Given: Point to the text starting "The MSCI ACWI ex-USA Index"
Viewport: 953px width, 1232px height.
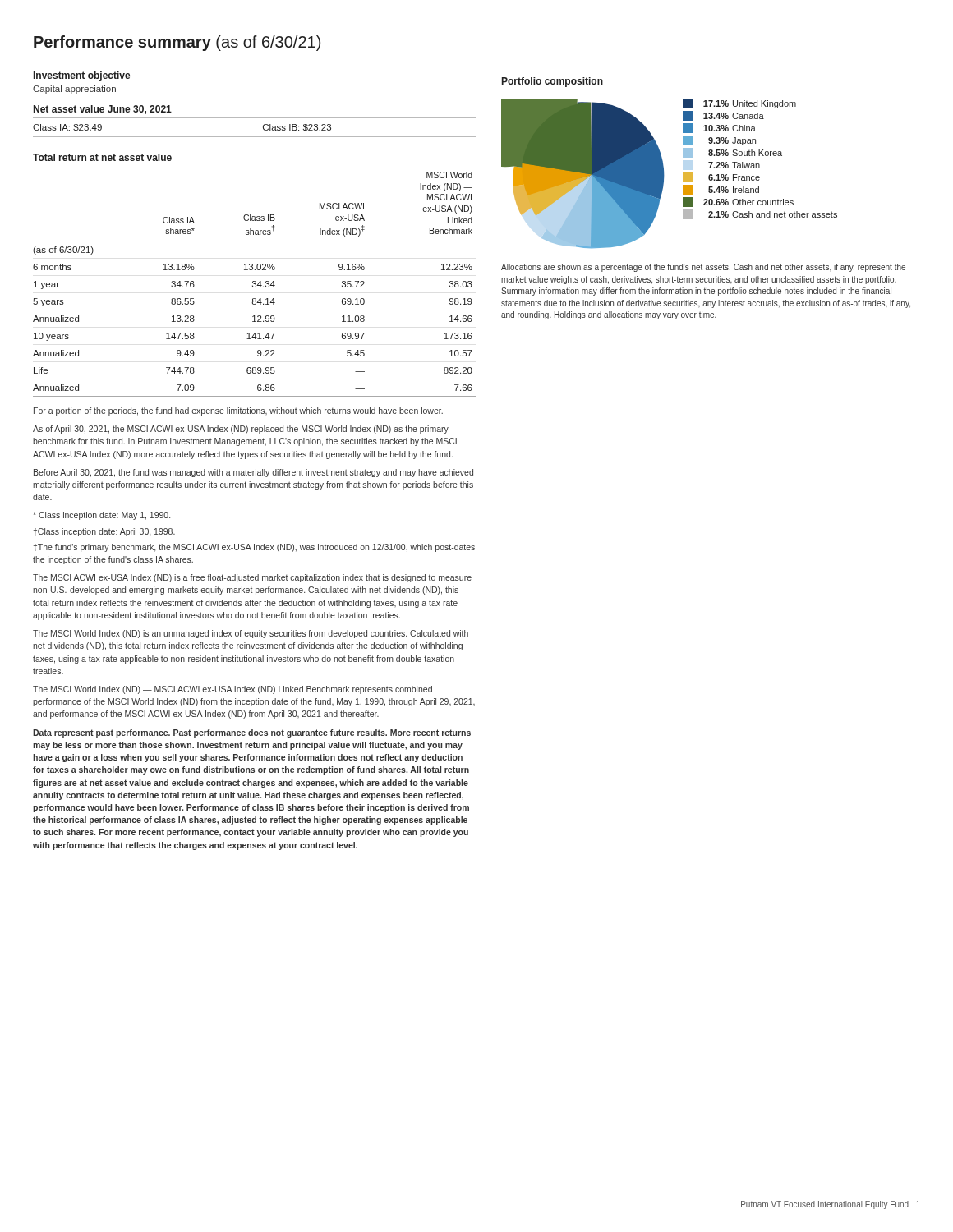Looking at the screenshot, I should [252, 596].
